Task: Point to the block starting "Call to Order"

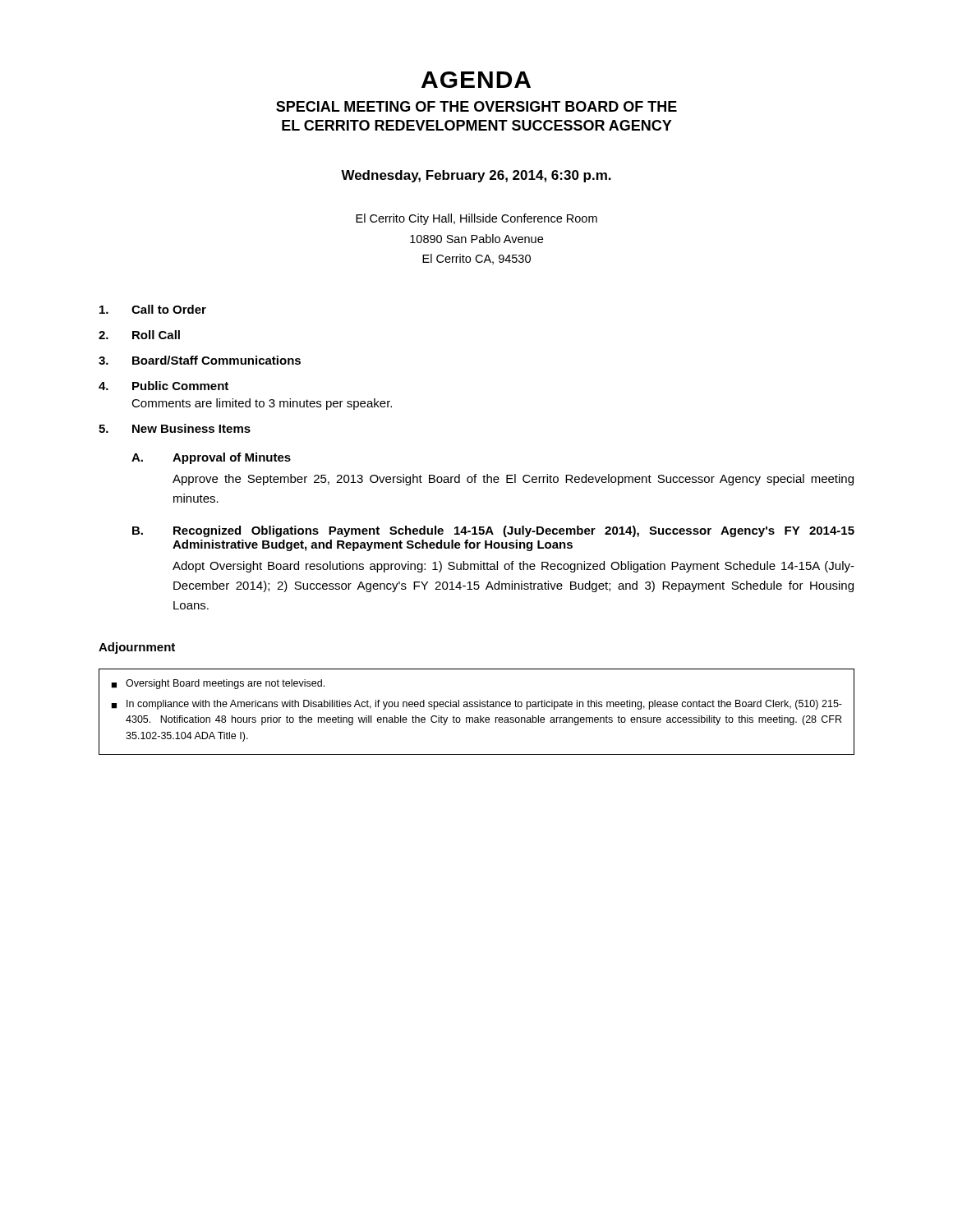Action: click(152, 309)
